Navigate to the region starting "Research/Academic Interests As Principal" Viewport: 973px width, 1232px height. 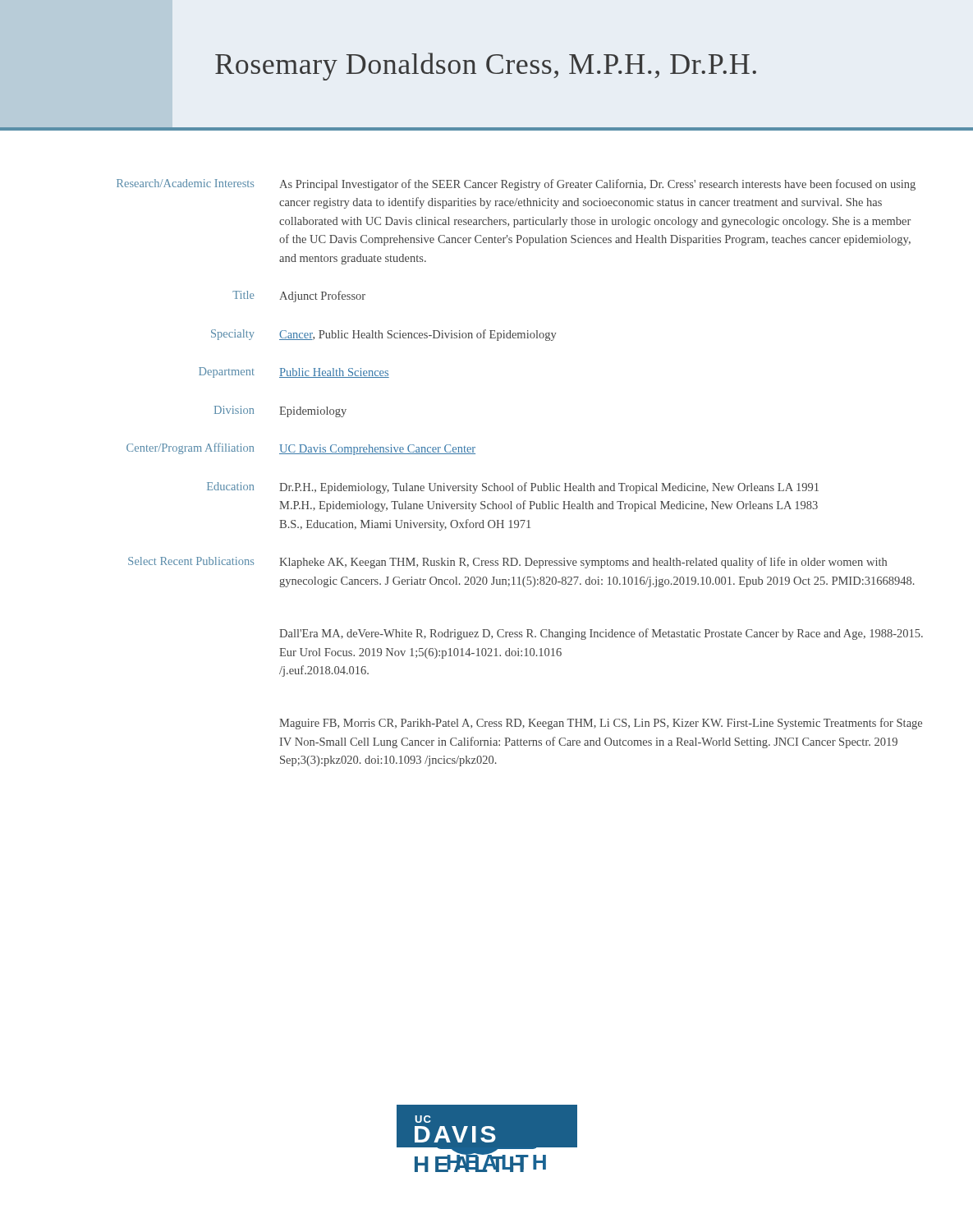click(x=486, y=221)
